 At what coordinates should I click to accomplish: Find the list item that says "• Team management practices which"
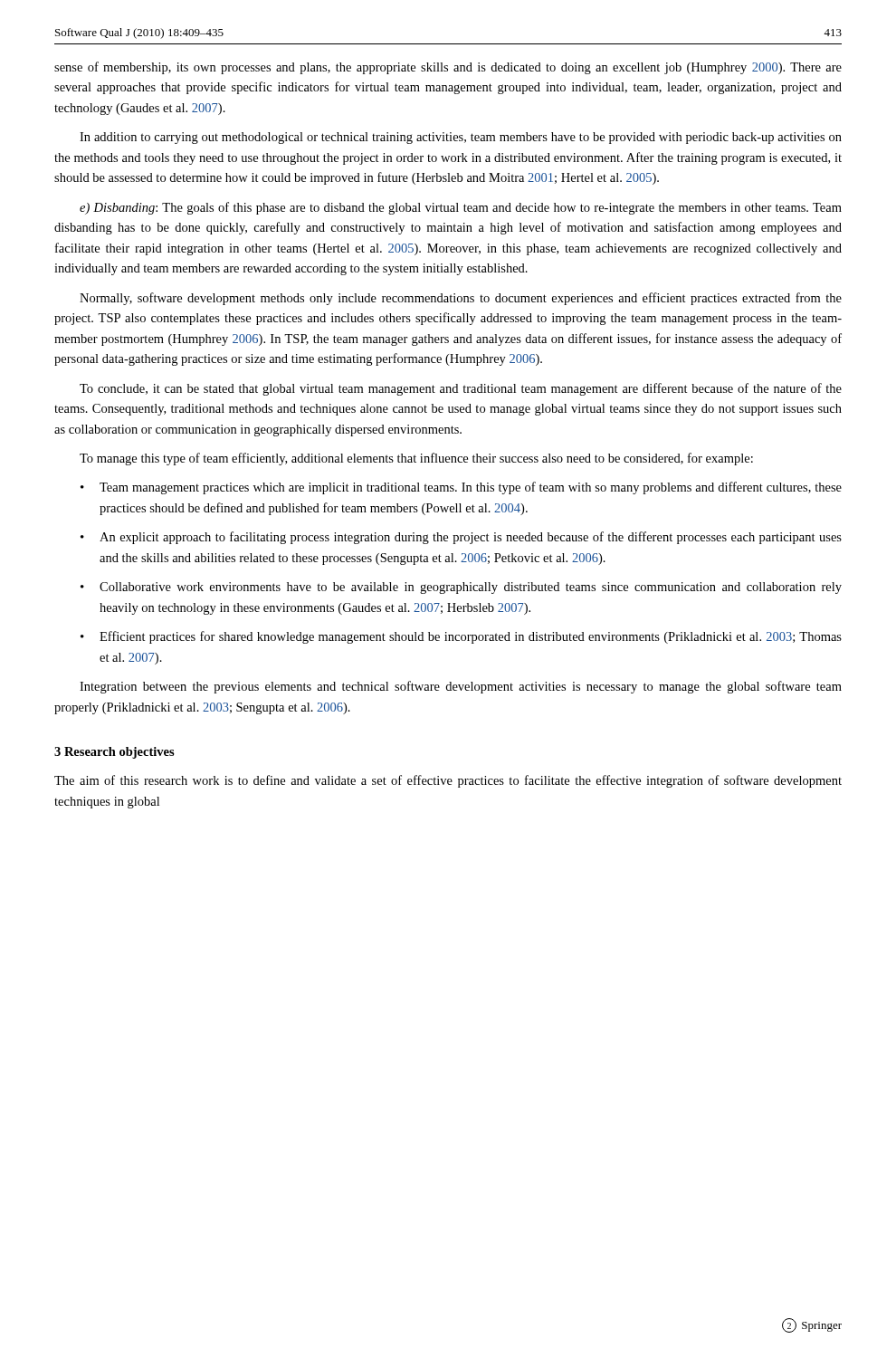coord(461,498)
